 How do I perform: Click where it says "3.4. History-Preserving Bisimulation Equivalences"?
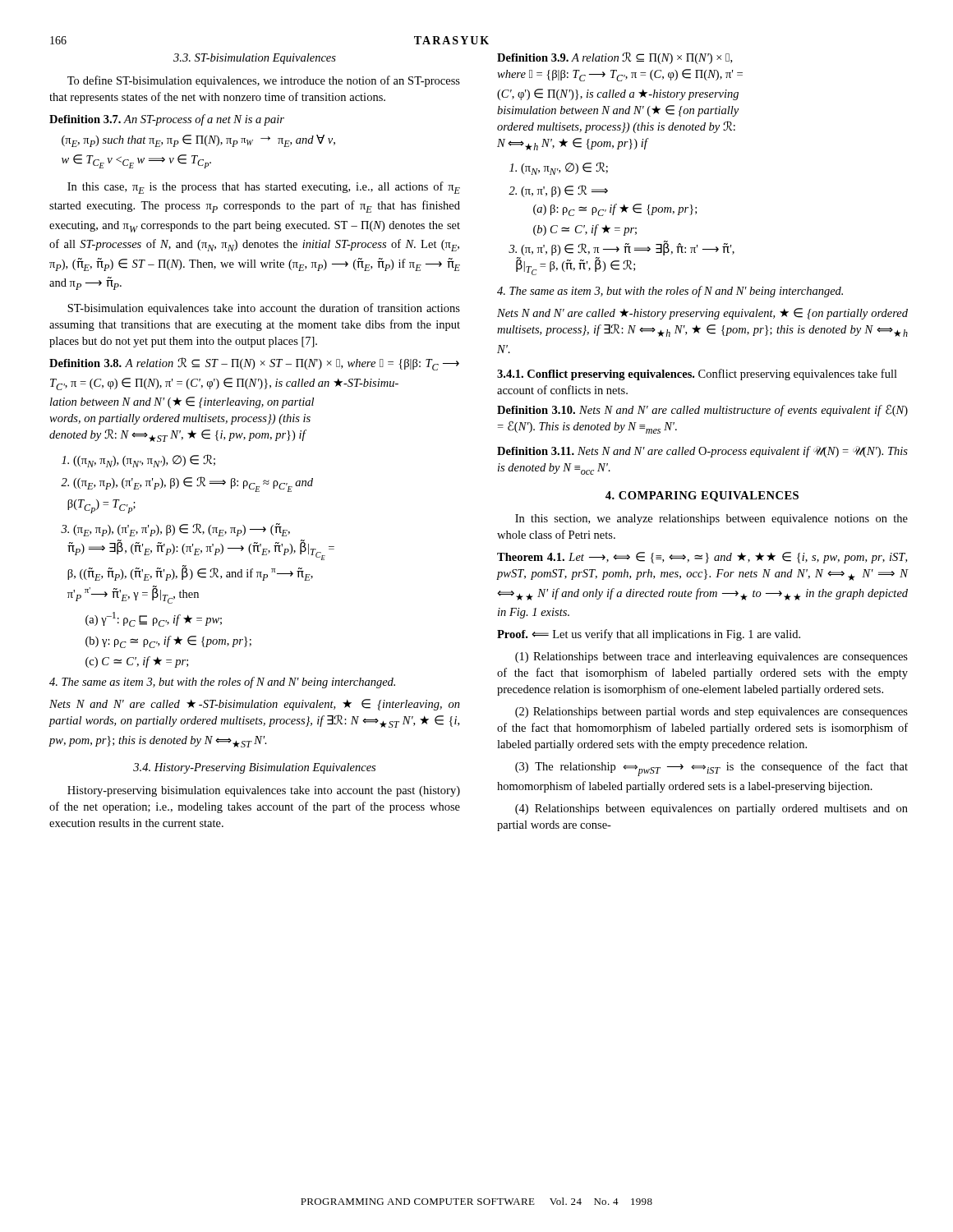255,767
